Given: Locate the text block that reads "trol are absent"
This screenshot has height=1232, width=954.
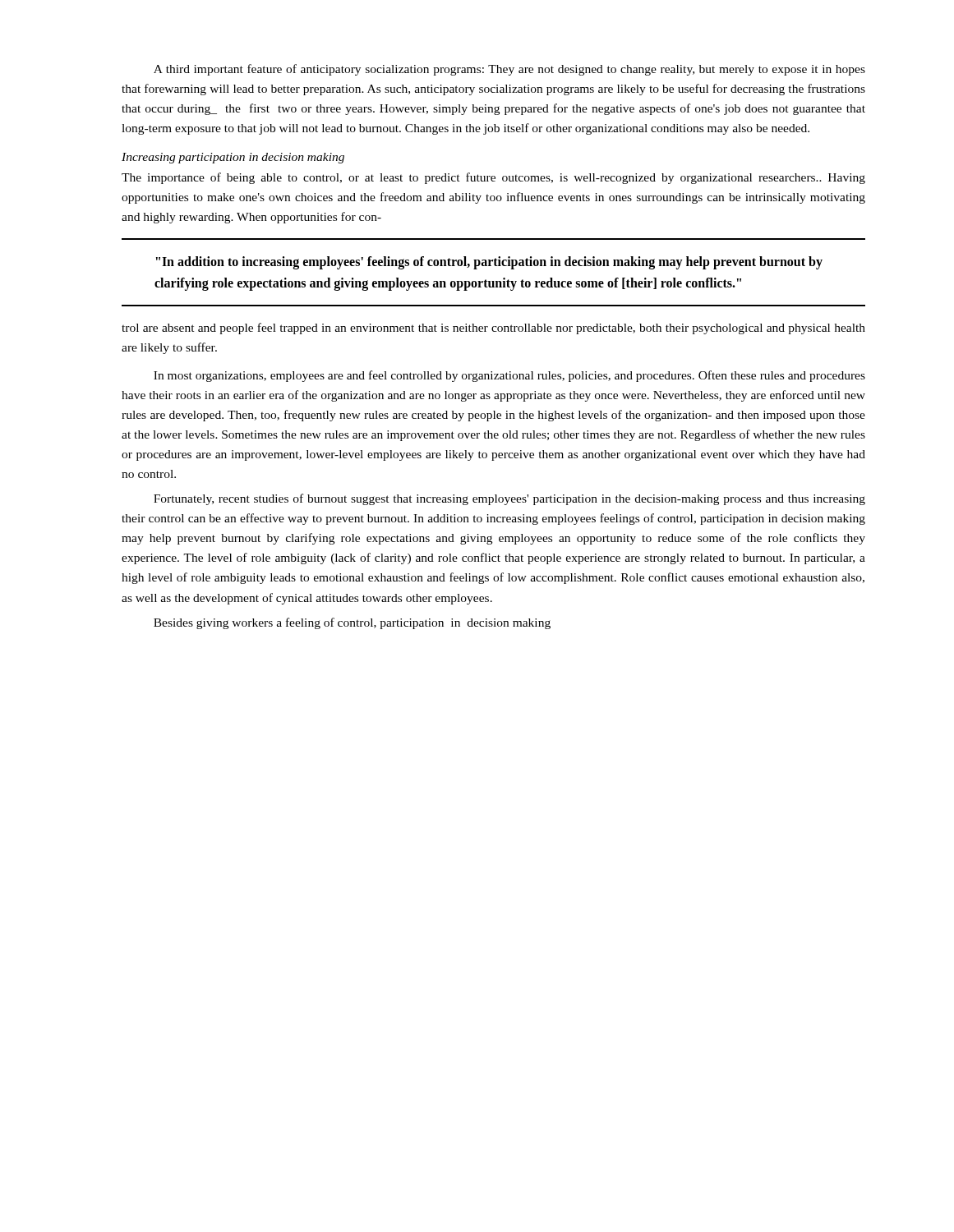Looking at the screenshot, I should [493, 338].
